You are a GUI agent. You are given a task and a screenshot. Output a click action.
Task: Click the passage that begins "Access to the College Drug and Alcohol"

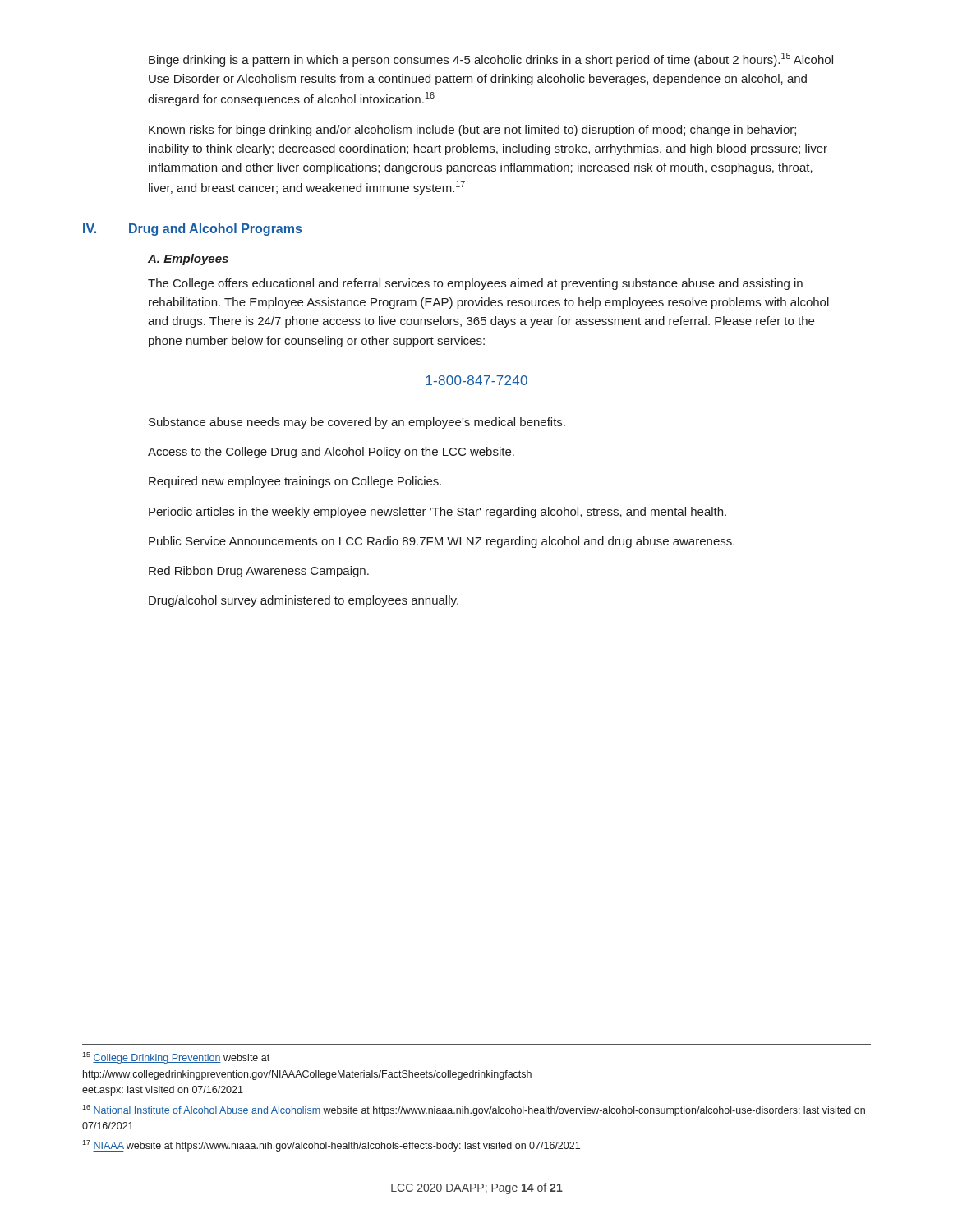493,451
